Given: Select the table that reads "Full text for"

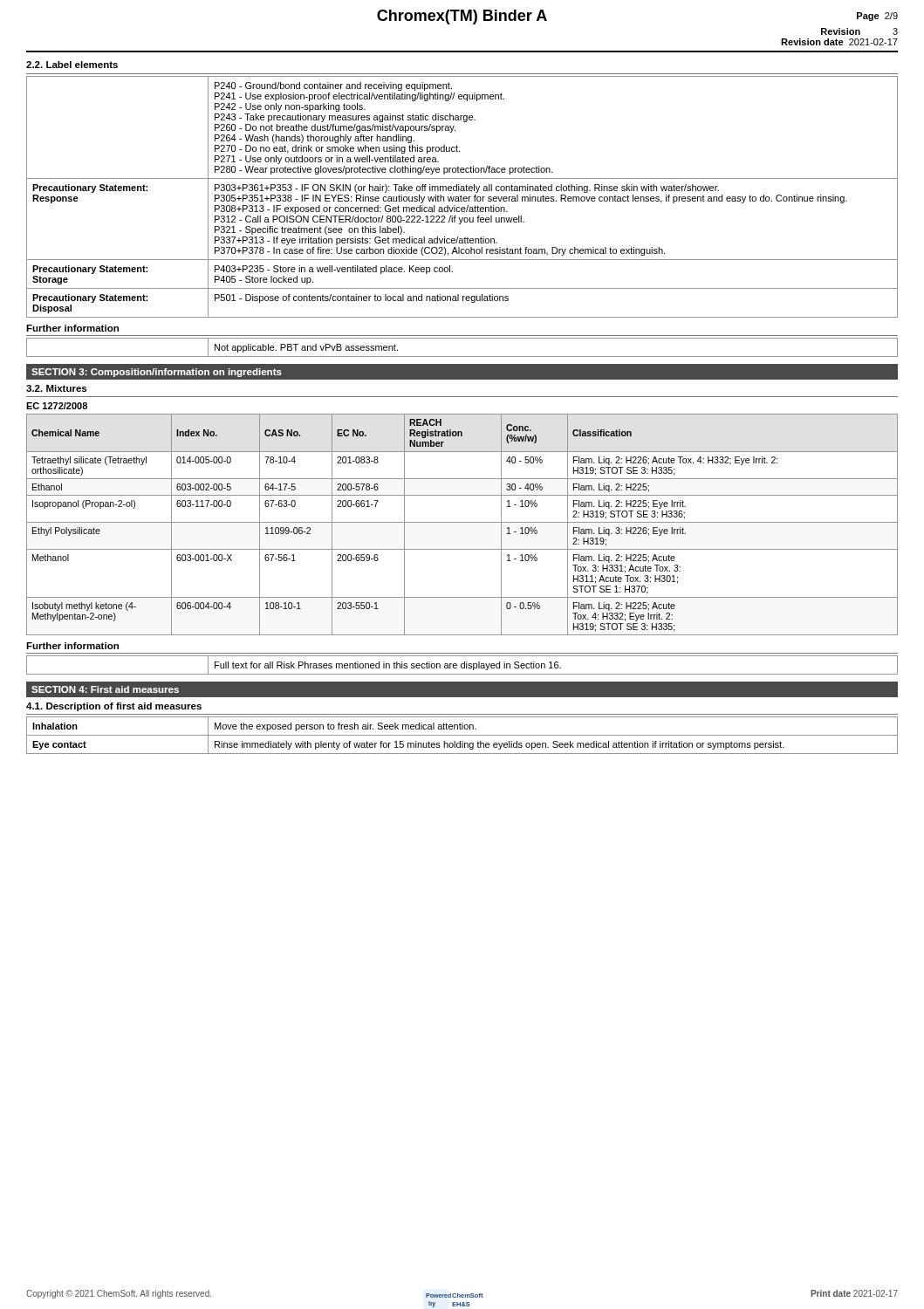Looking at the screenshot, I should pos(462,665).
